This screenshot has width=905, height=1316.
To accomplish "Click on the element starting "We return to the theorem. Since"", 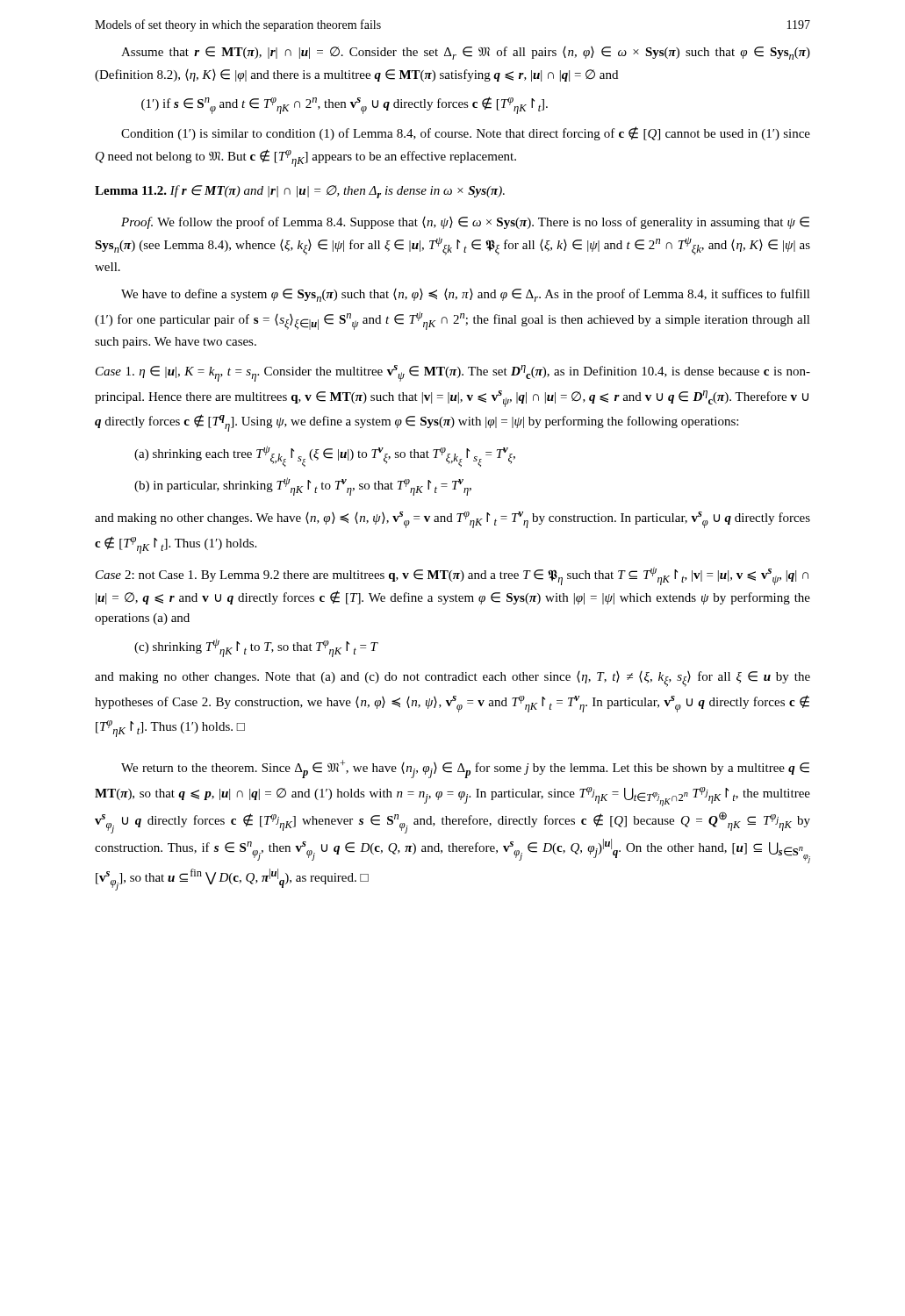I will coord(452,824).
